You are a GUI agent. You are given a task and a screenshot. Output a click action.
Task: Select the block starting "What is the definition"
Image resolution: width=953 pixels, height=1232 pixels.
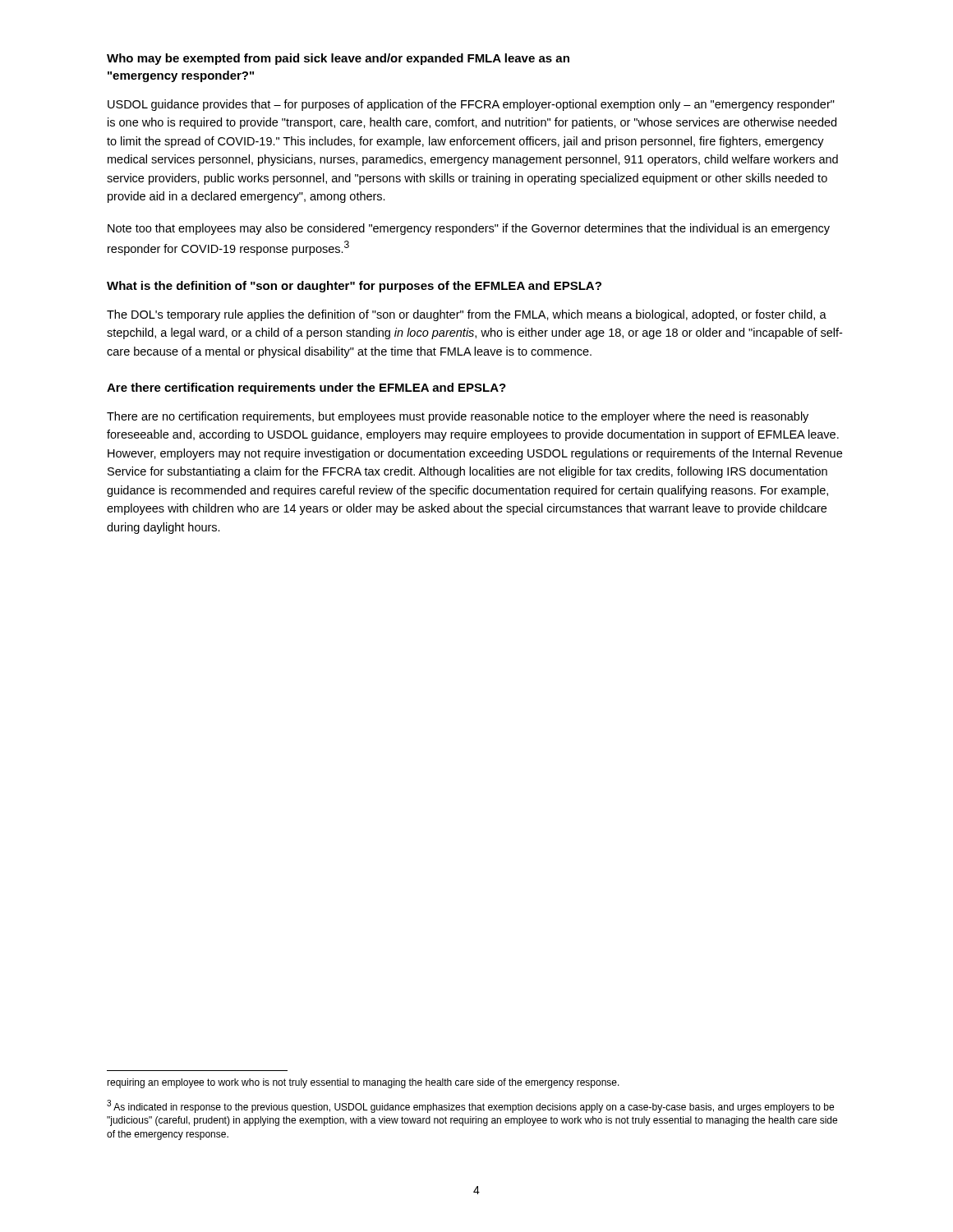point(354,285)
